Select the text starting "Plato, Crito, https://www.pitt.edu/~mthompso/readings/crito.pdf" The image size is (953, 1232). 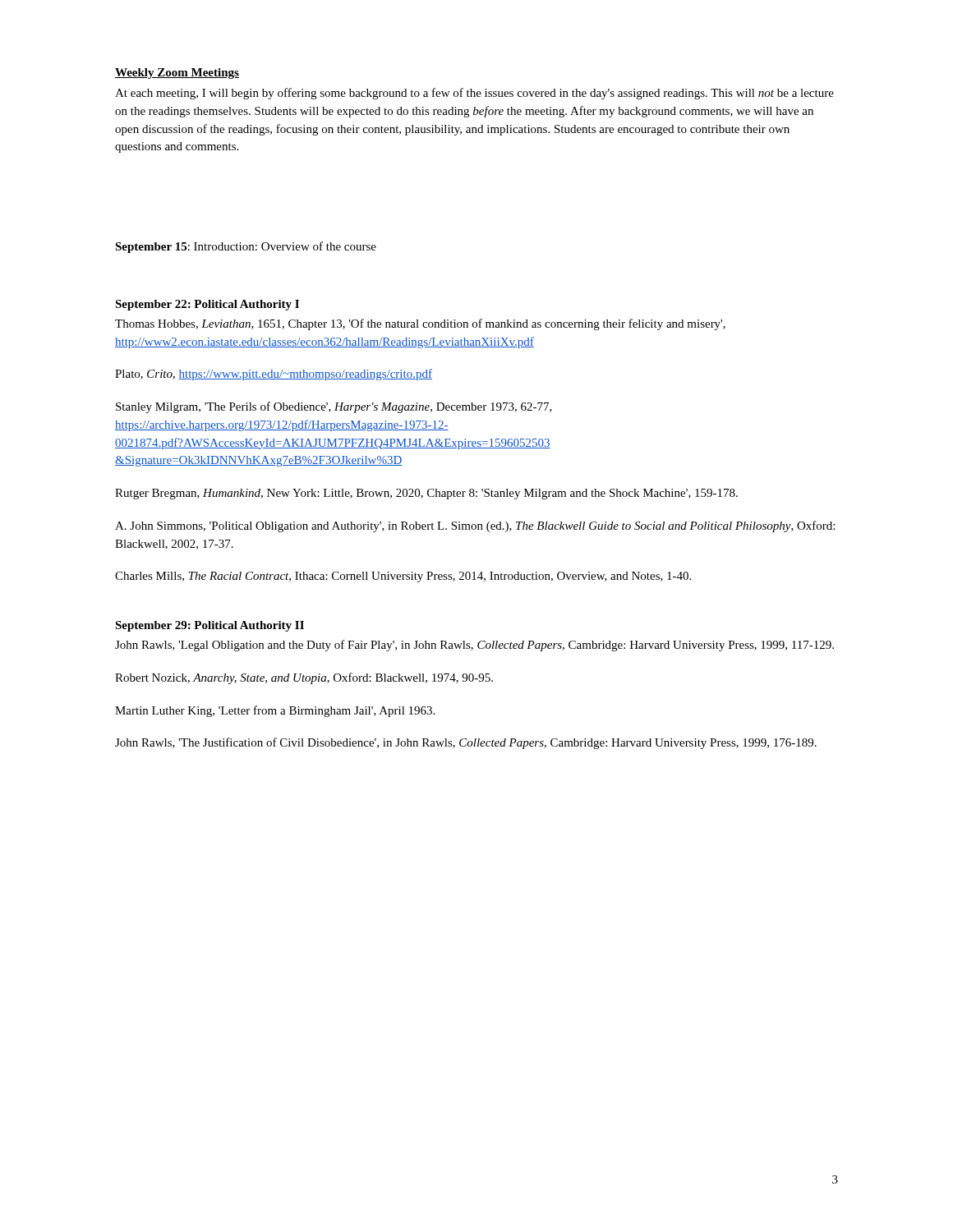[x=274, y=374]
